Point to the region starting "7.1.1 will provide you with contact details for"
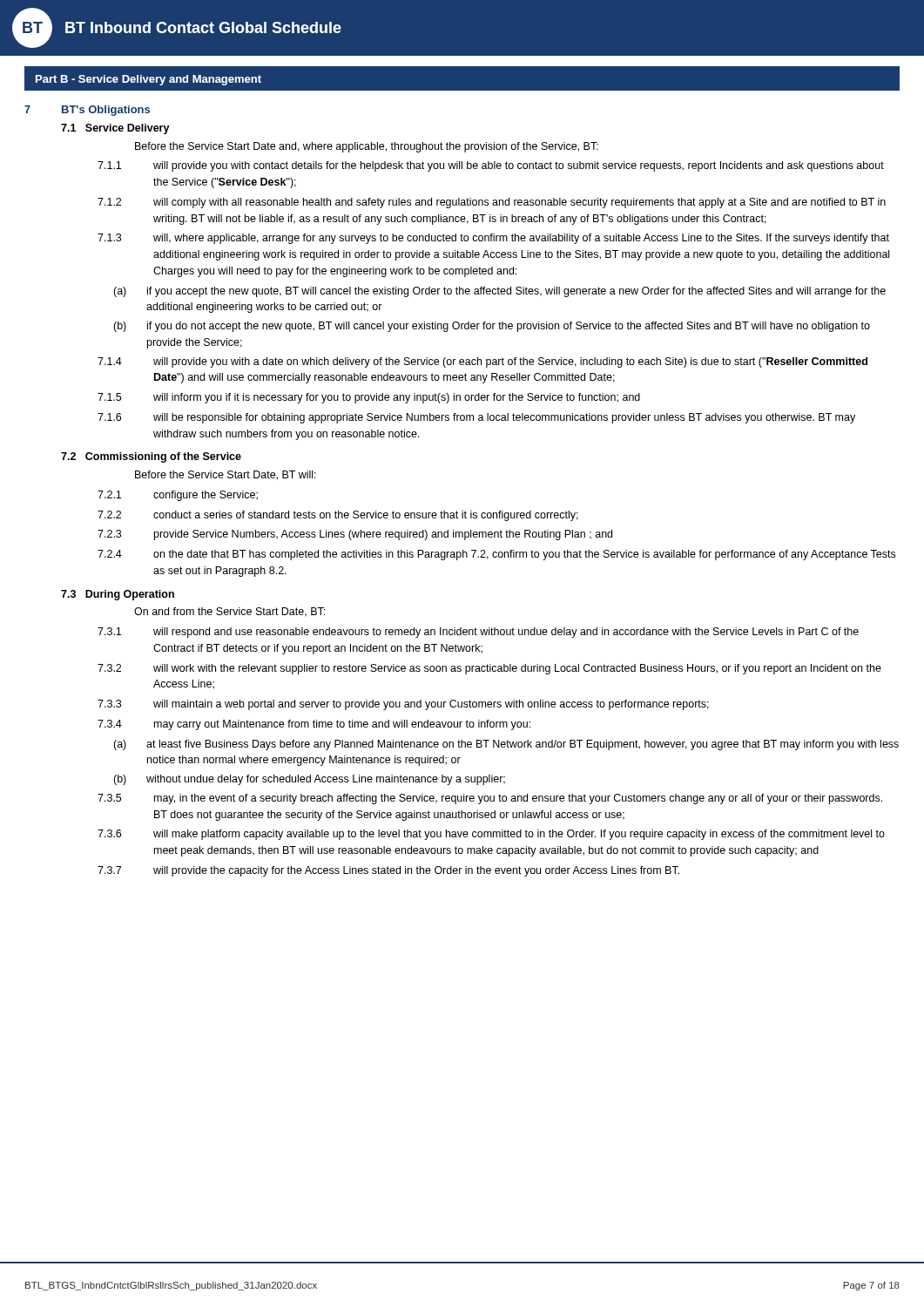The image size is (924, 1307). 480,174
